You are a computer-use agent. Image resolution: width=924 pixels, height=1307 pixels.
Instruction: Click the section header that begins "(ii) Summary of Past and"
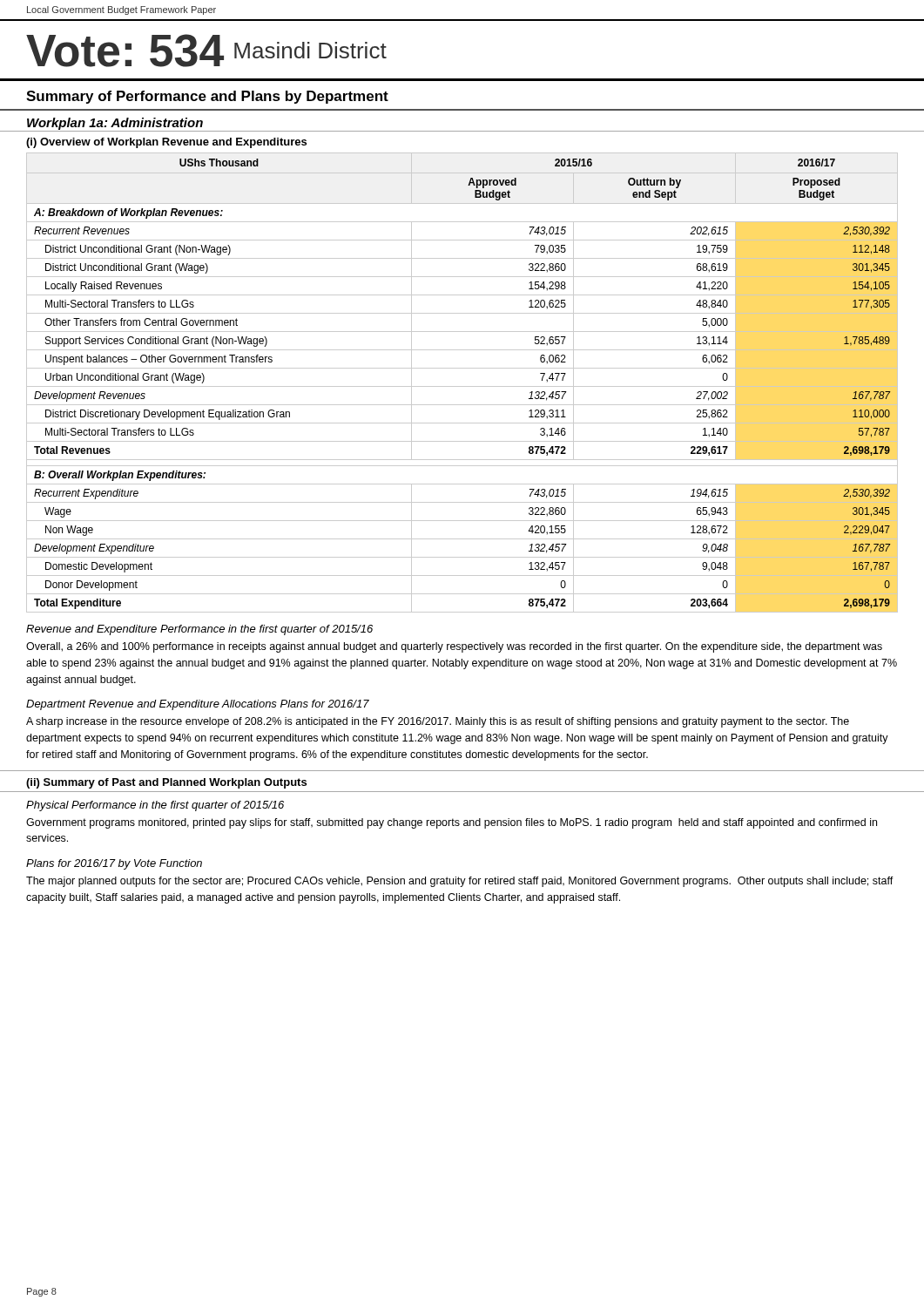(x=167, y=782)
